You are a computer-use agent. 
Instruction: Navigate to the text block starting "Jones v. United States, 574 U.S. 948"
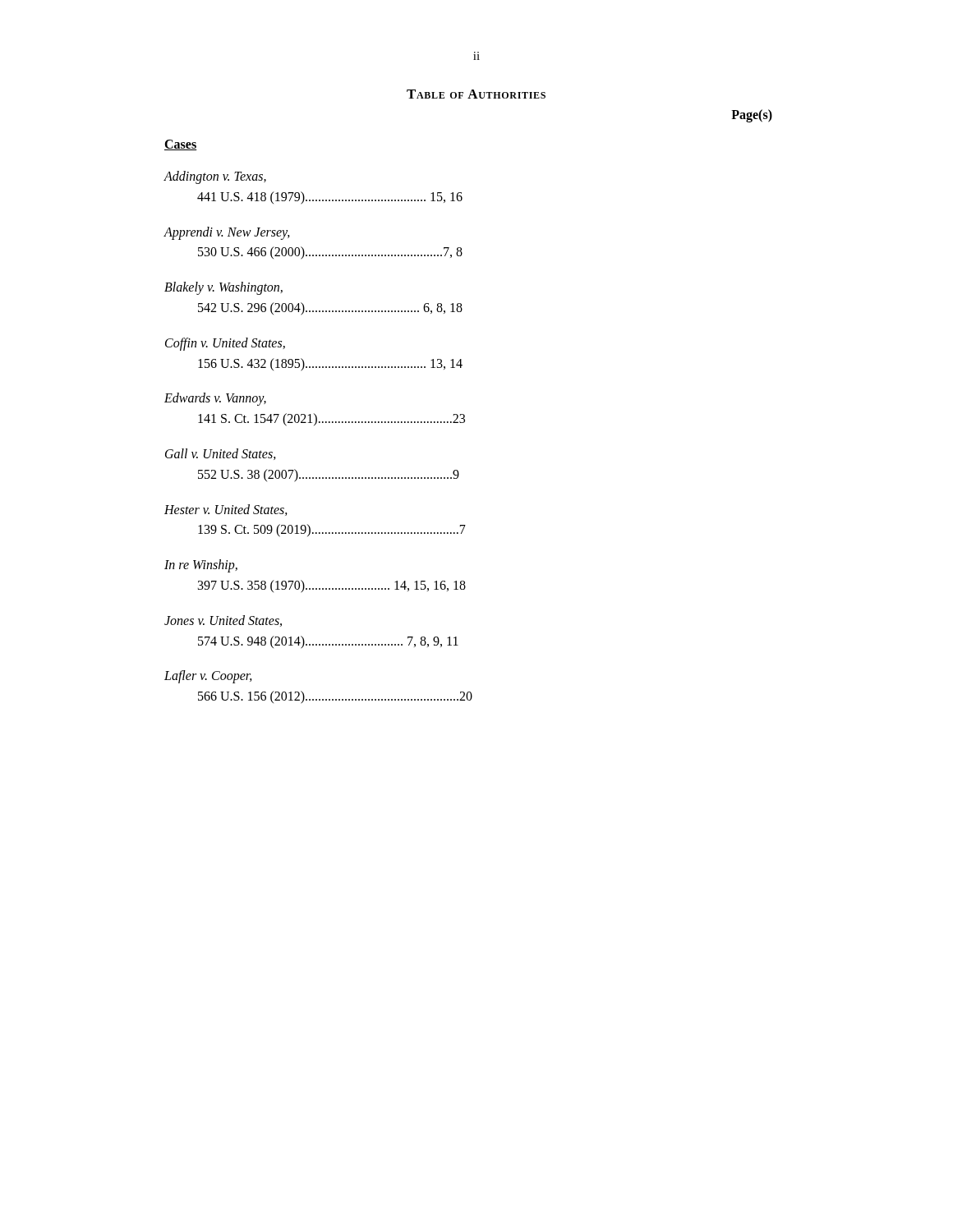pos(223,621)
